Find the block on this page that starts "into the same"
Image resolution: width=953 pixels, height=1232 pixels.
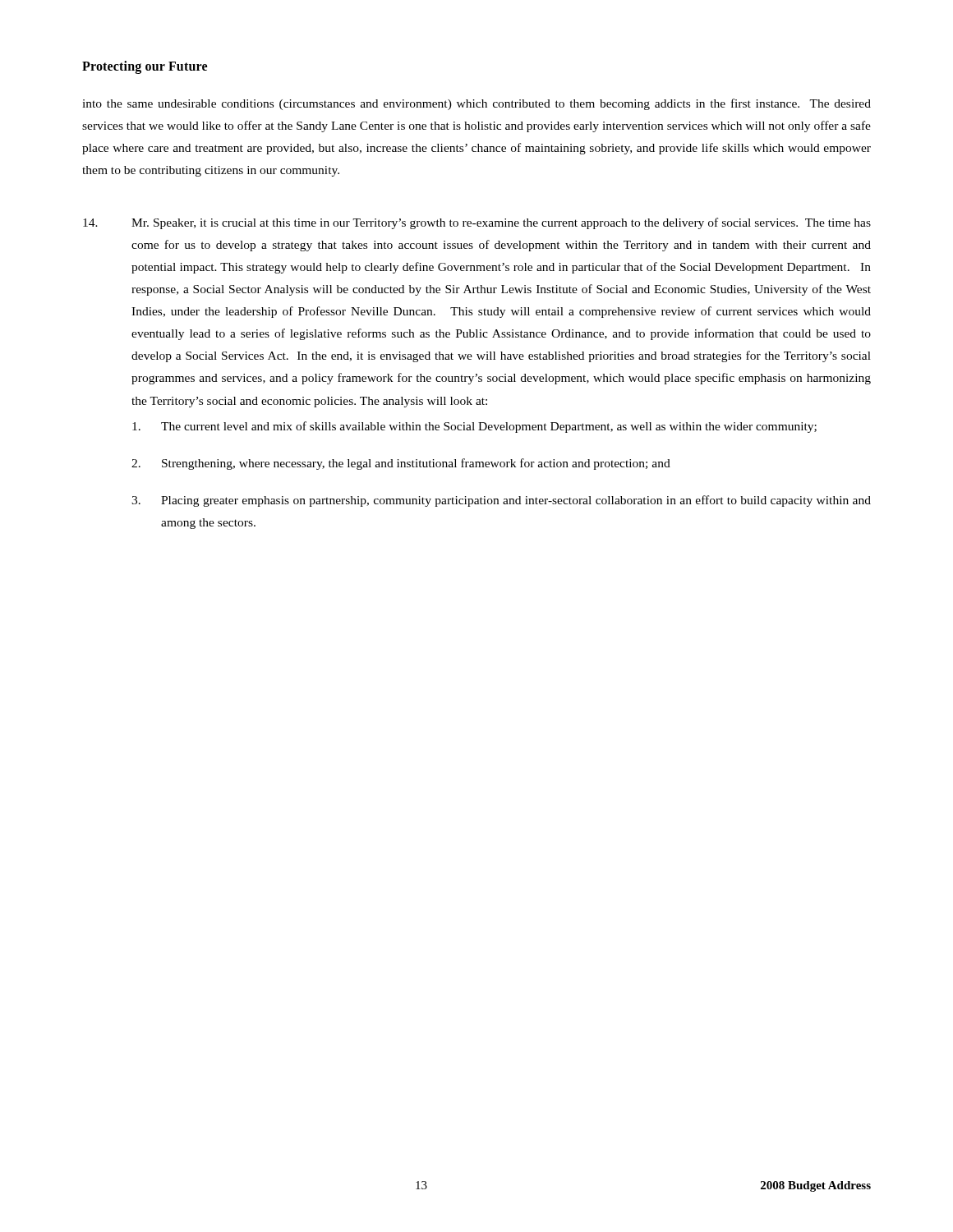coord(476,137)
